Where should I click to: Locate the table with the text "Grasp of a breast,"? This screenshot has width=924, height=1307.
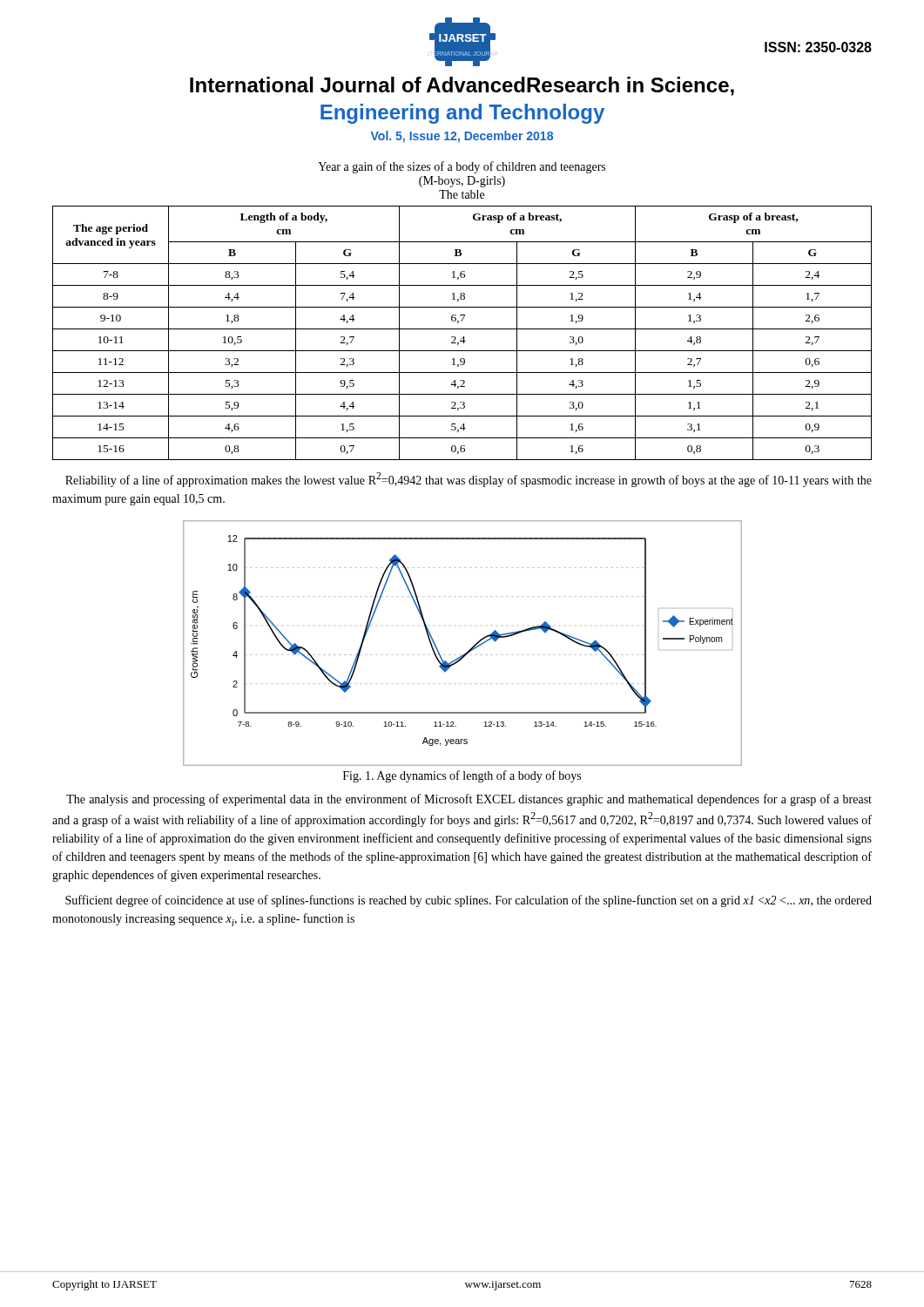pyautogui.click(x=462, y=333)
